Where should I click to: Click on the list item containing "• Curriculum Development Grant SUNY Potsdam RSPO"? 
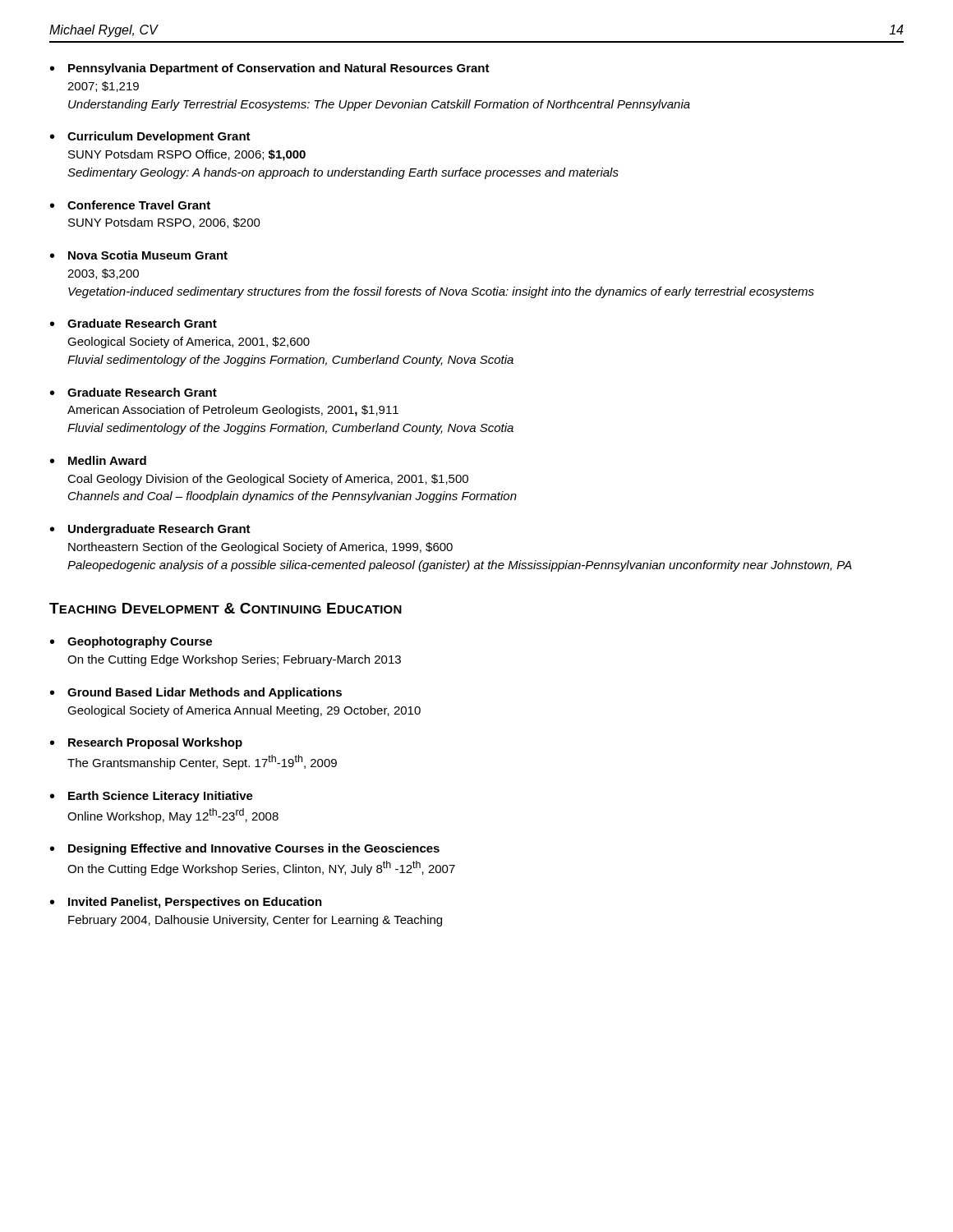pos(150,137)
